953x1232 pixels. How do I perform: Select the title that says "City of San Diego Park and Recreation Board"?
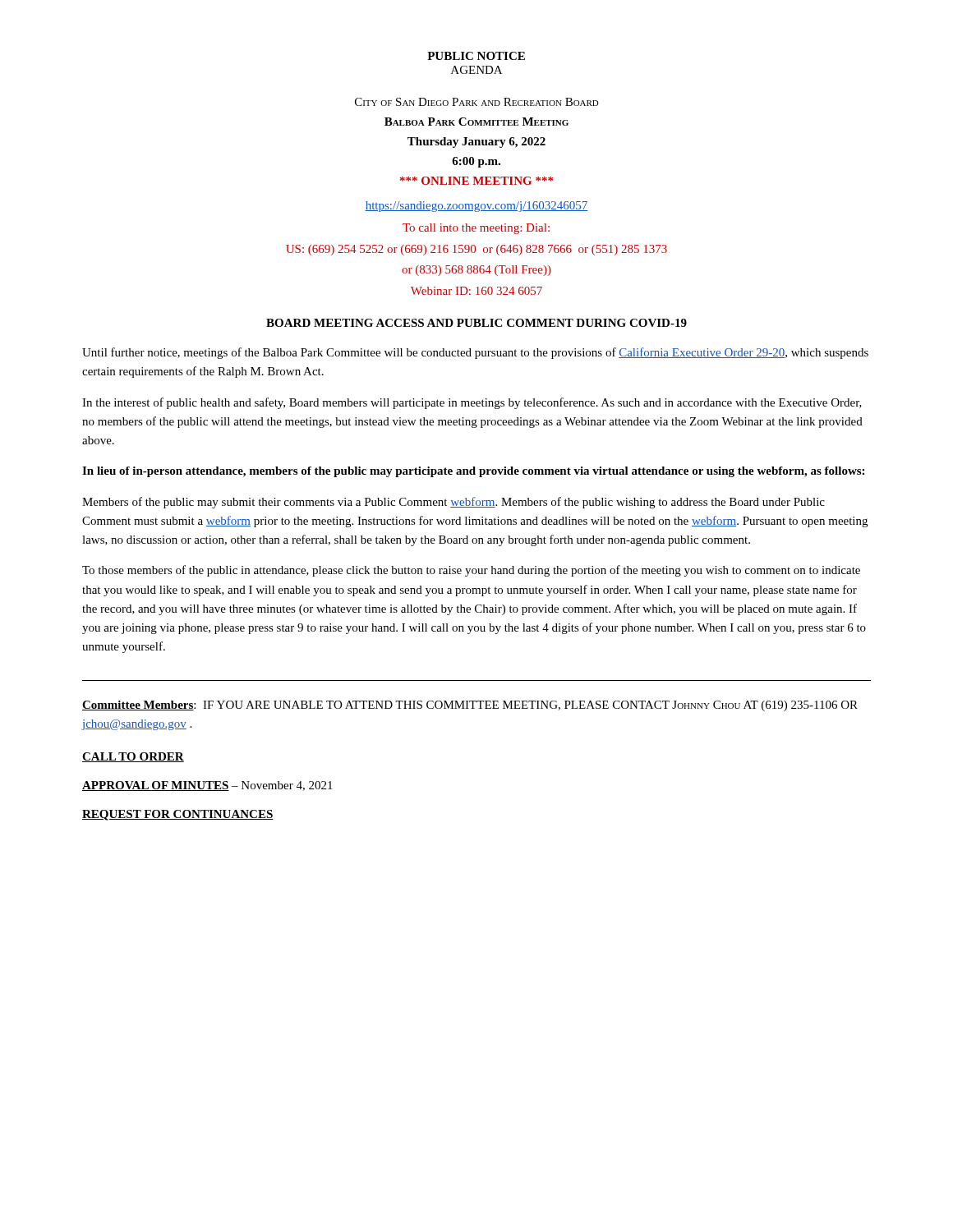[476, 141]
